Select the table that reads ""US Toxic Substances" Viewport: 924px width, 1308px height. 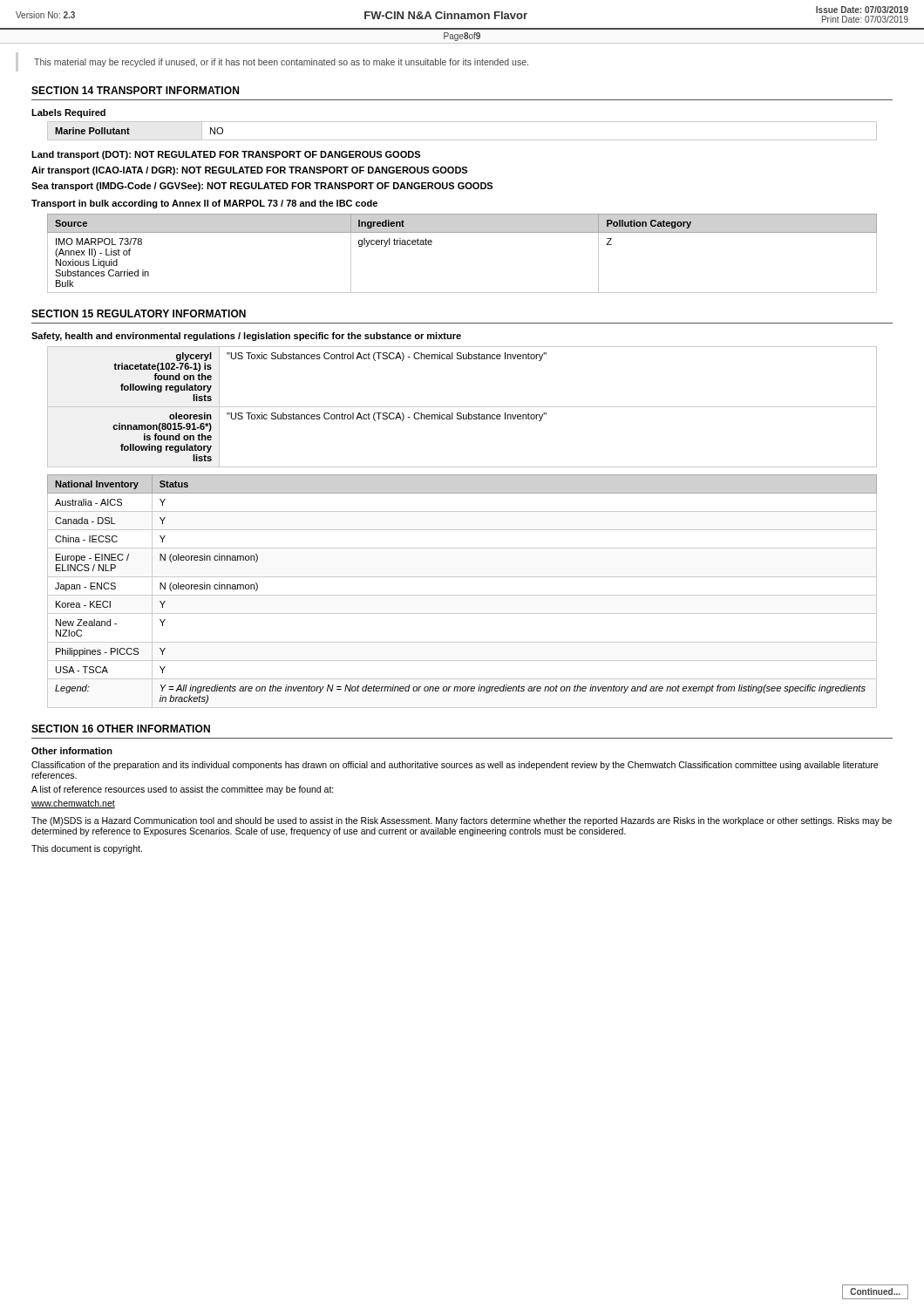(462, 407)
